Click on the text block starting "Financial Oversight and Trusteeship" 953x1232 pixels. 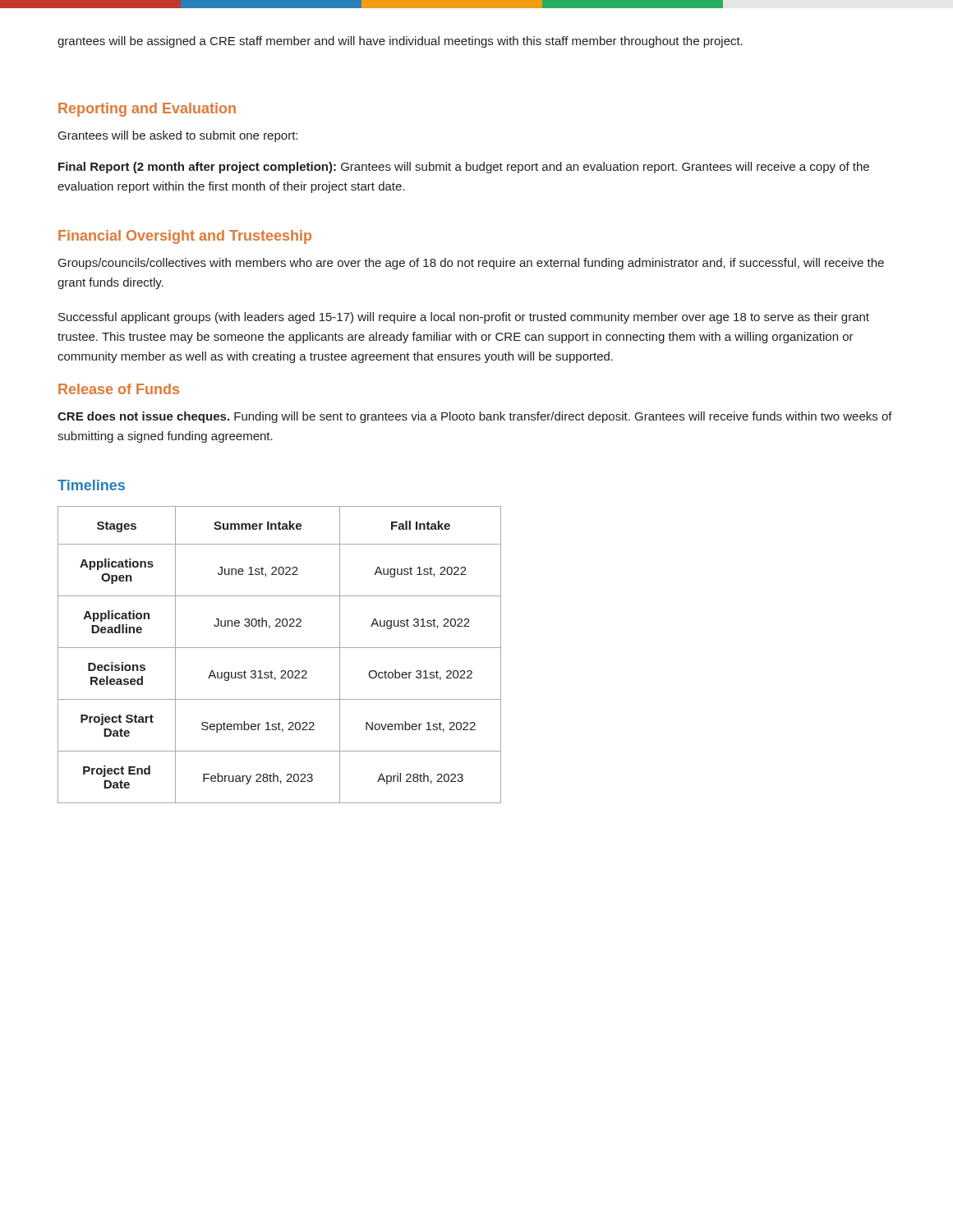point(185,236)
